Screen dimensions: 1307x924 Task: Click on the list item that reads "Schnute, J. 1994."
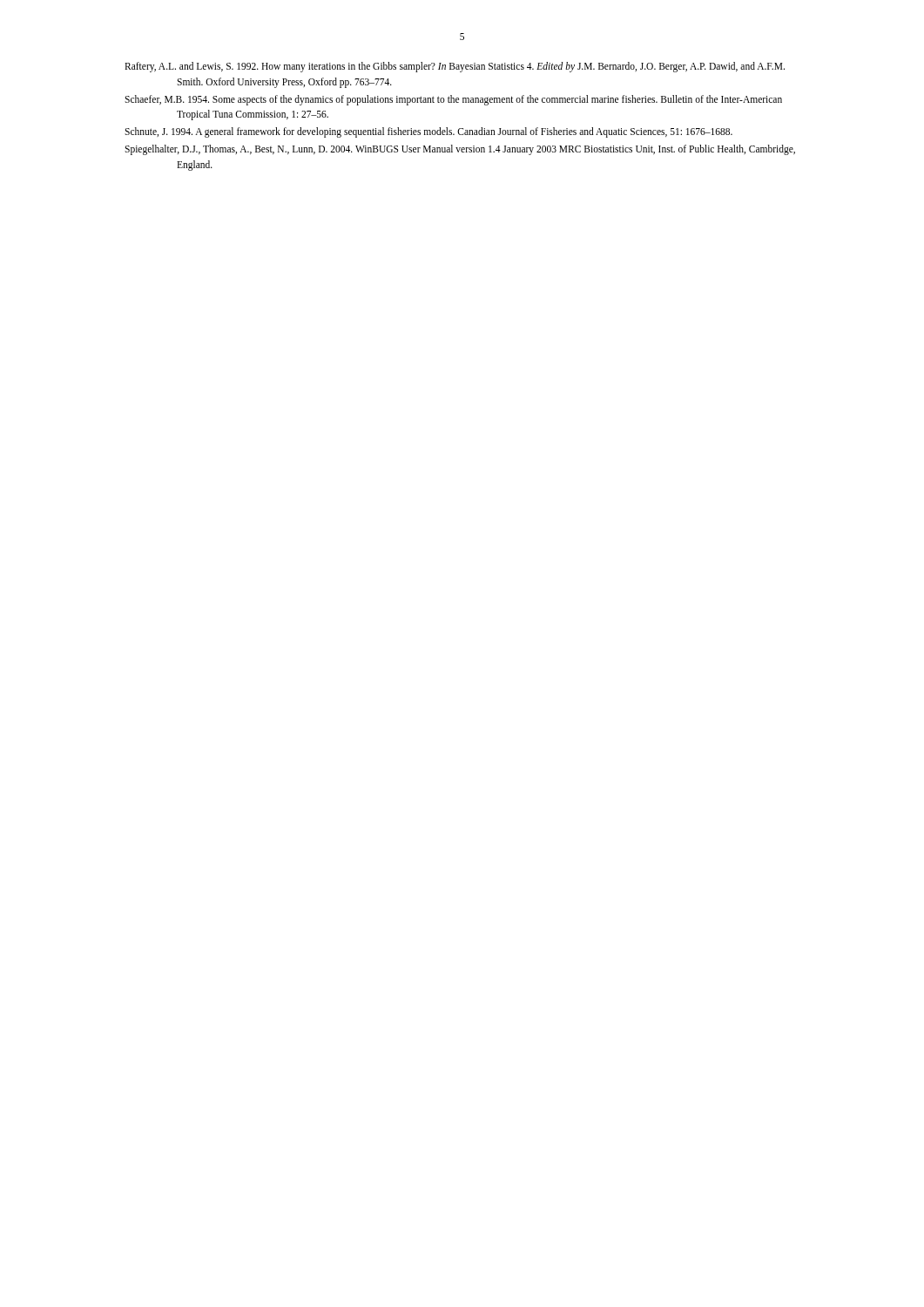tap(429, 132)
